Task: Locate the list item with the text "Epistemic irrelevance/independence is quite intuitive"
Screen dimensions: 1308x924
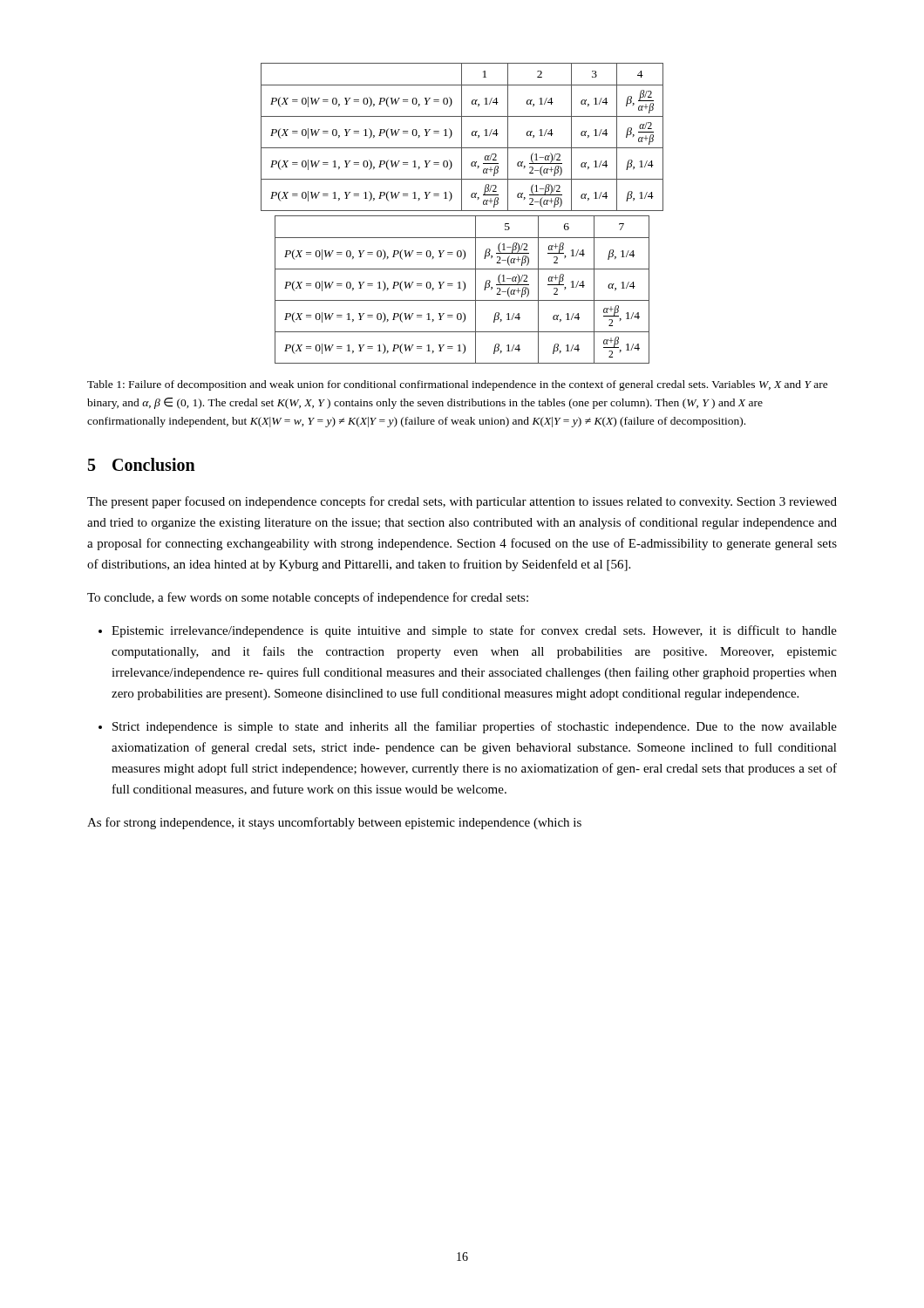Action: pyautogui.click(x=474, y=662)
